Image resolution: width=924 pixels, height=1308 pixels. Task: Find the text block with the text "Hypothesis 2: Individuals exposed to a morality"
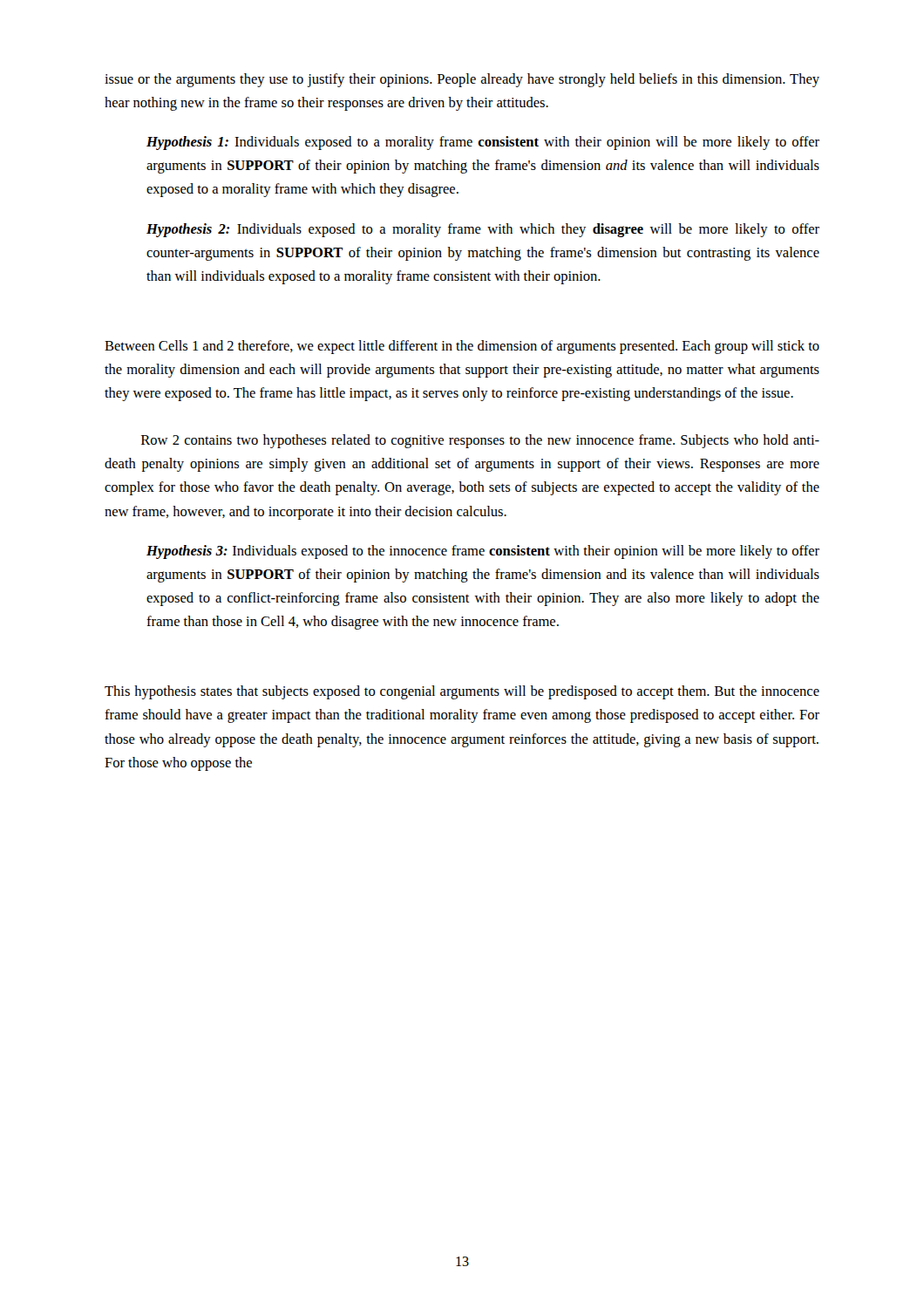pyautogui.click(x=483, y=252)
